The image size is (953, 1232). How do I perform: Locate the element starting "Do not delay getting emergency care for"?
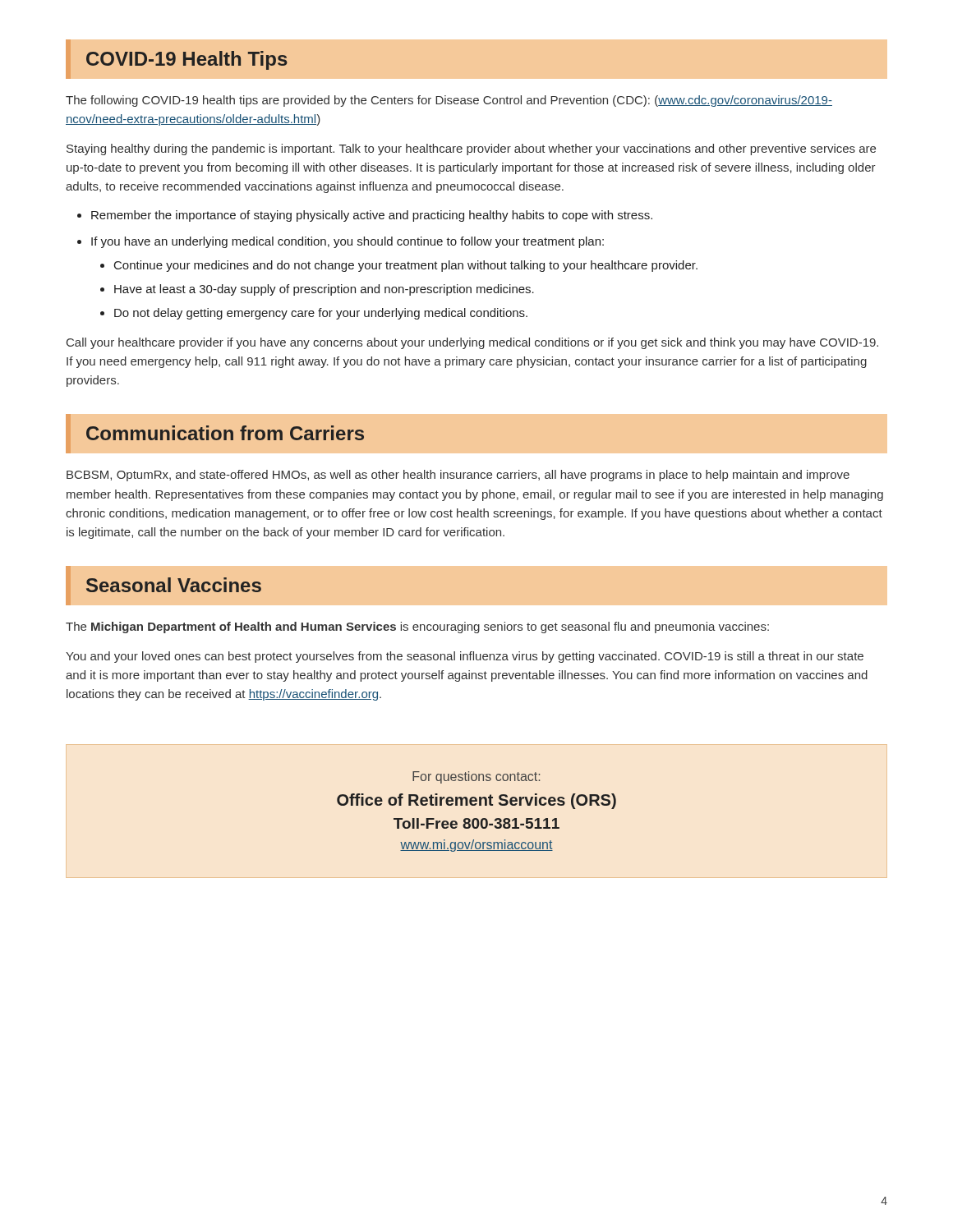(x=321, y=313)
